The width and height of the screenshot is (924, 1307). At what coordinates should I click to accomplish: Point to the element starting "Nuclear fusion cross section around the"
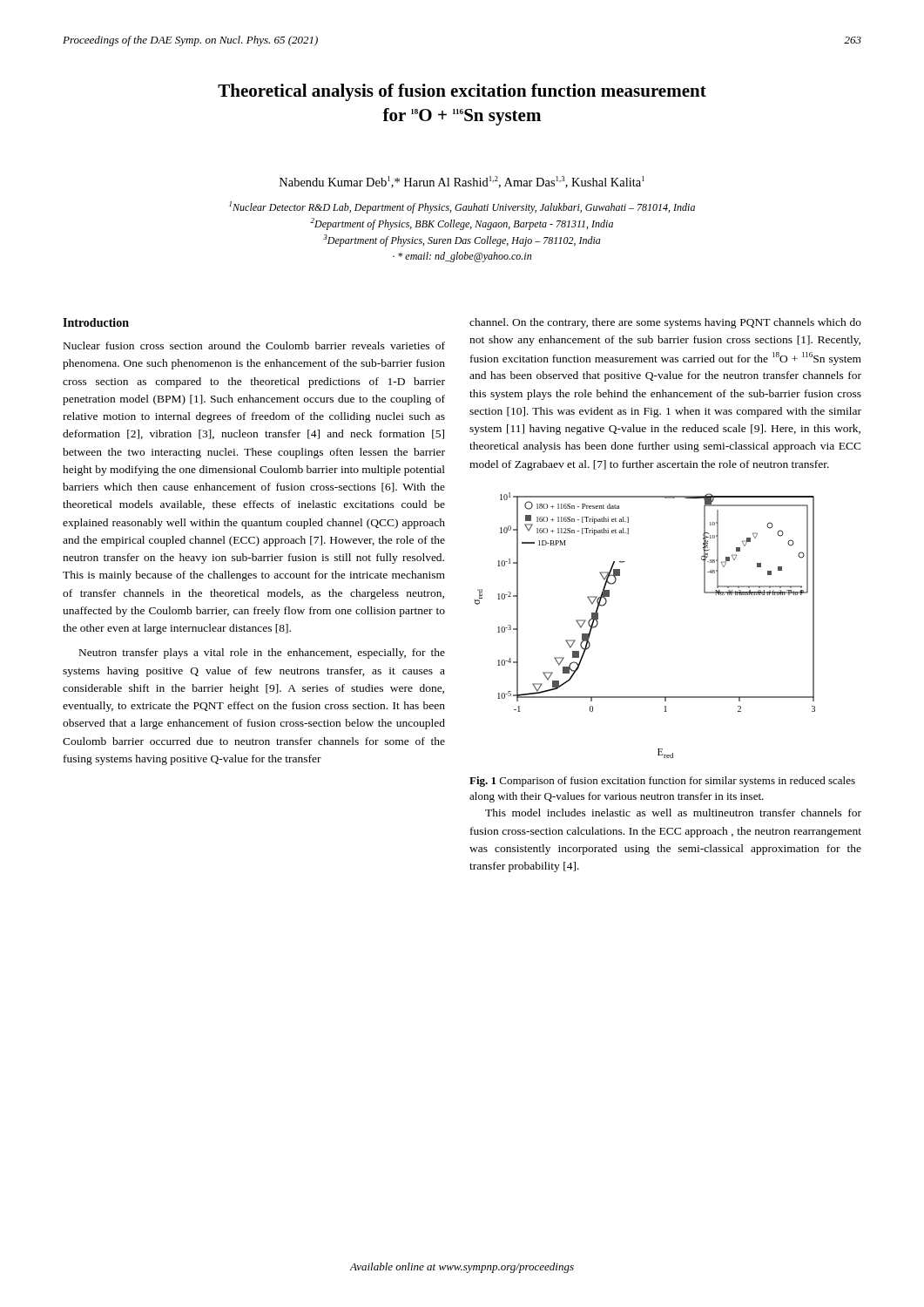[x=254, y=552]
